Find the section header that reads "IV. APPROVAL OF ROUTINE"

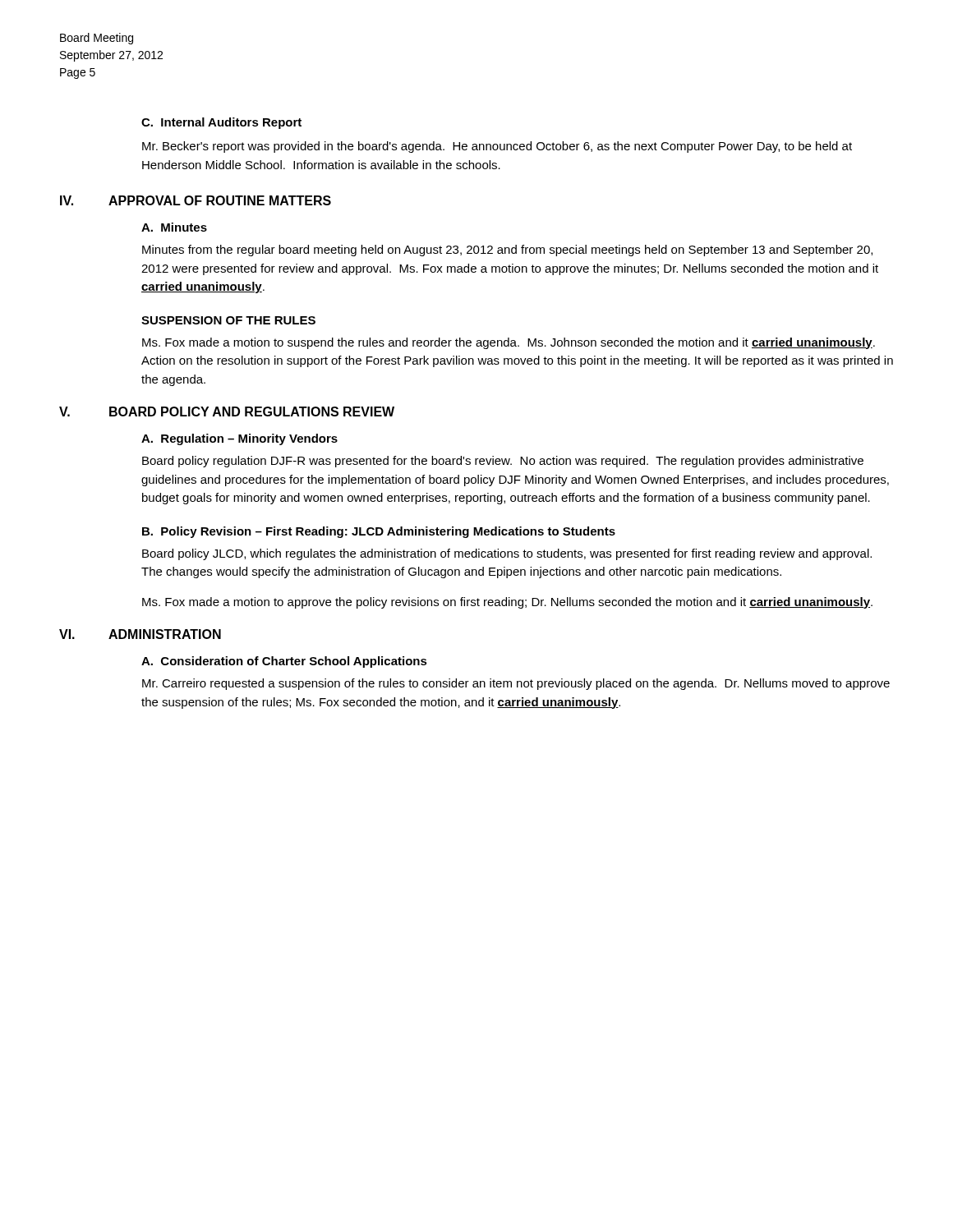coord(195,201)
